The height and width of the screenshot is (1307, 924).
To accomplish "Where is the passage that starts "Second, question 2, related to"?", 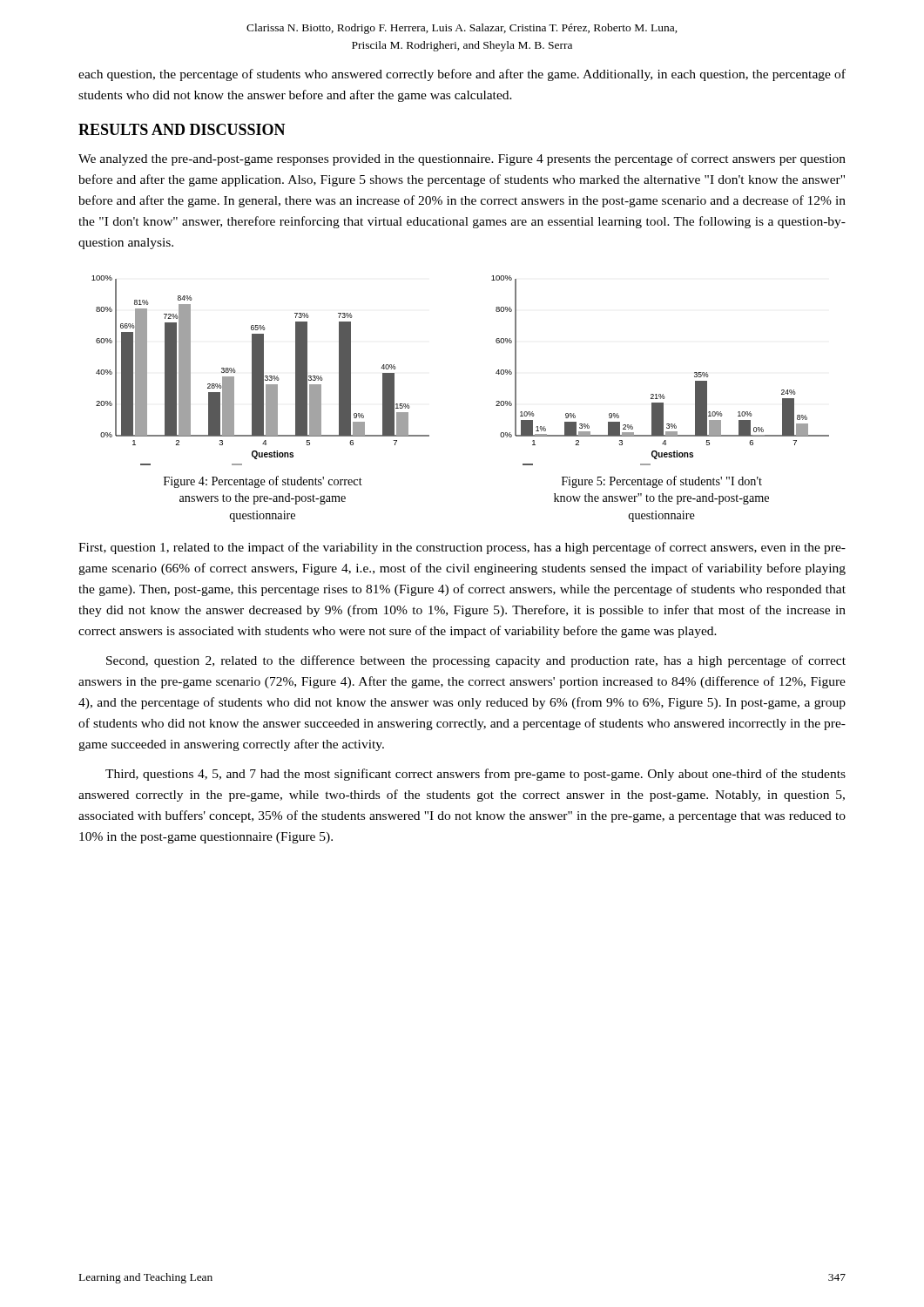I will click(462, 702).
